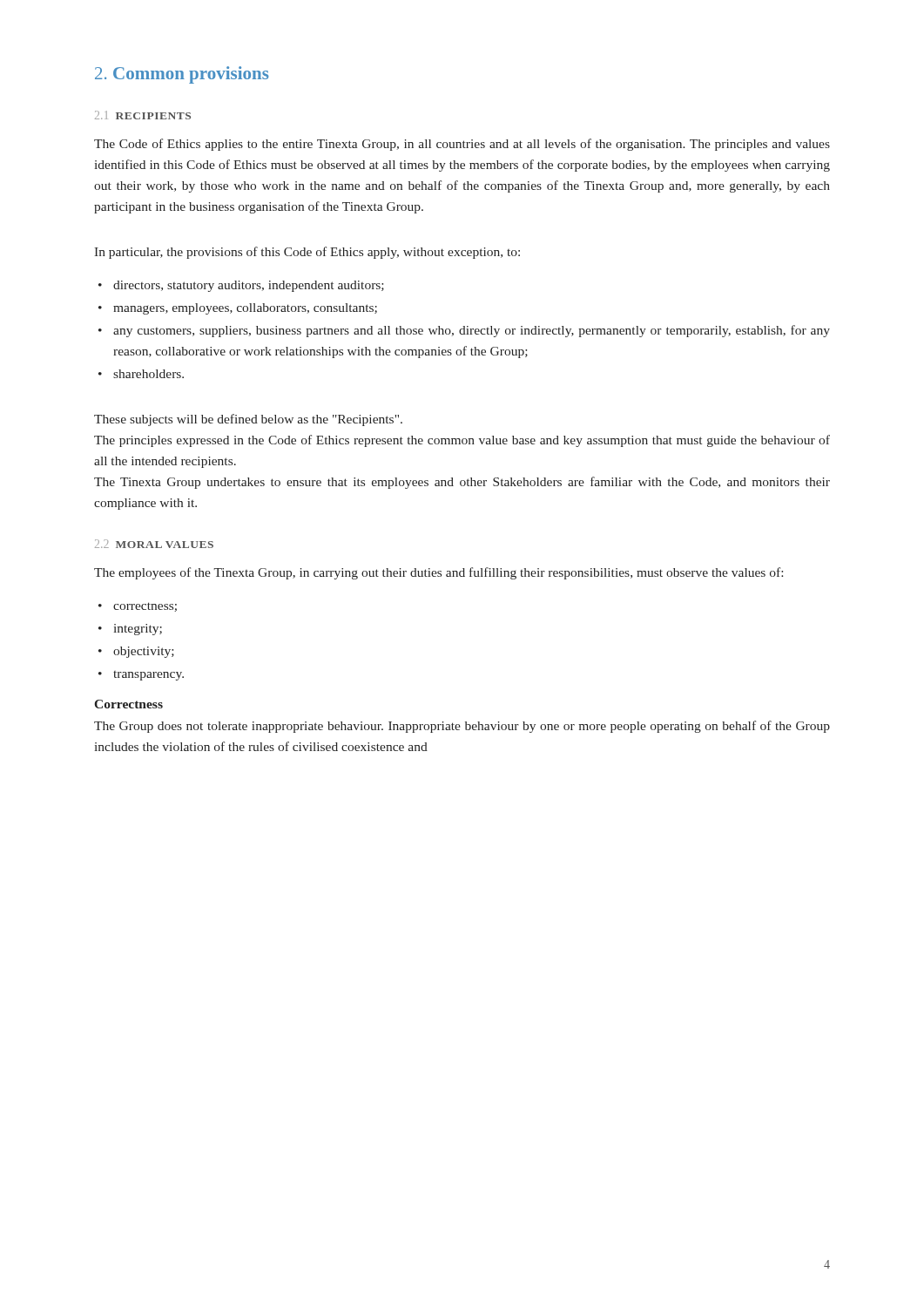Find "2.2 MORAL VALUES" on this page
The width and height of the screenshot is (924, 1307).
pos(154,544)
